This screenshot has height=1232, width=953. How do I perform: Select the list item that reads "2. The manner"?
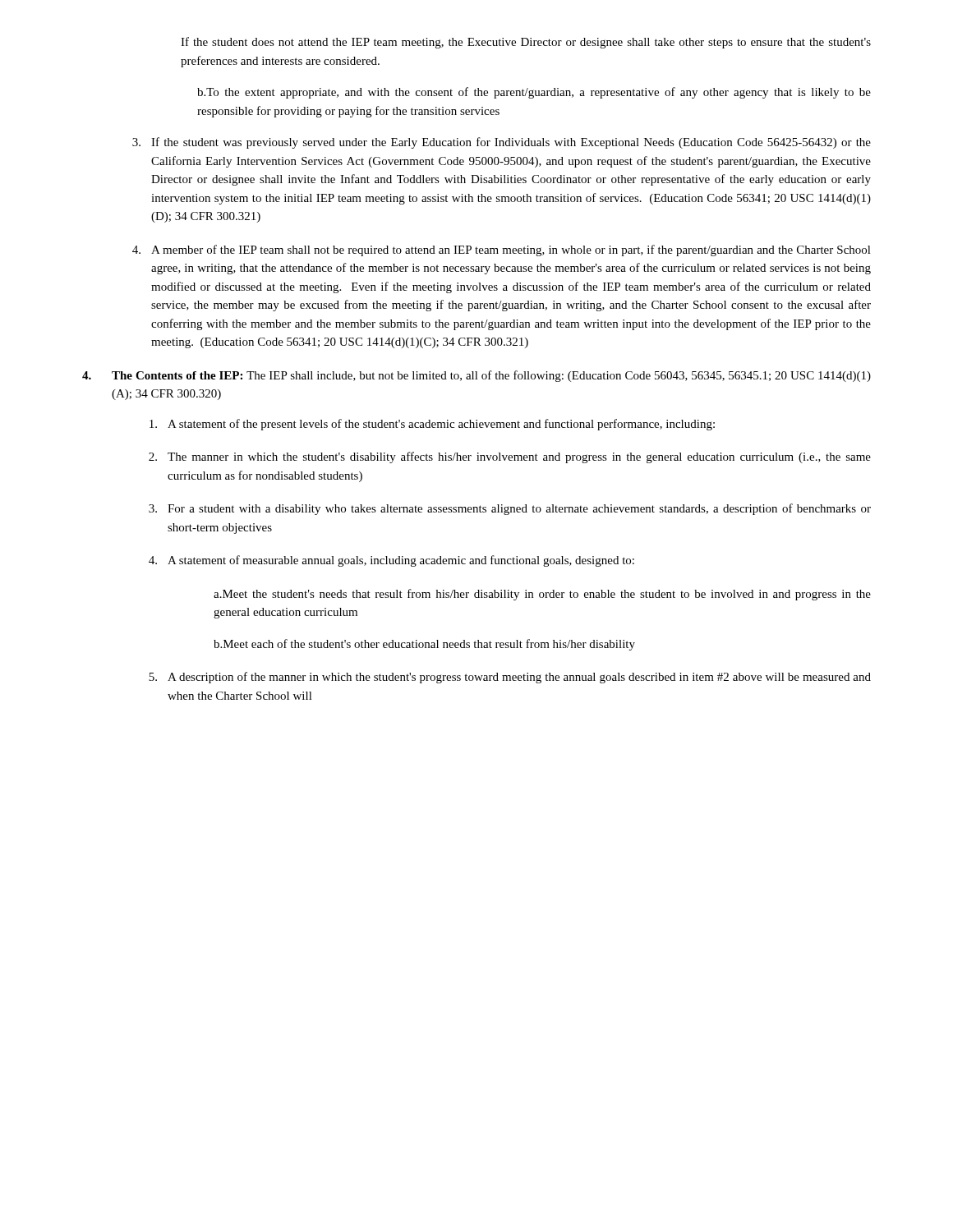point(501,466)
